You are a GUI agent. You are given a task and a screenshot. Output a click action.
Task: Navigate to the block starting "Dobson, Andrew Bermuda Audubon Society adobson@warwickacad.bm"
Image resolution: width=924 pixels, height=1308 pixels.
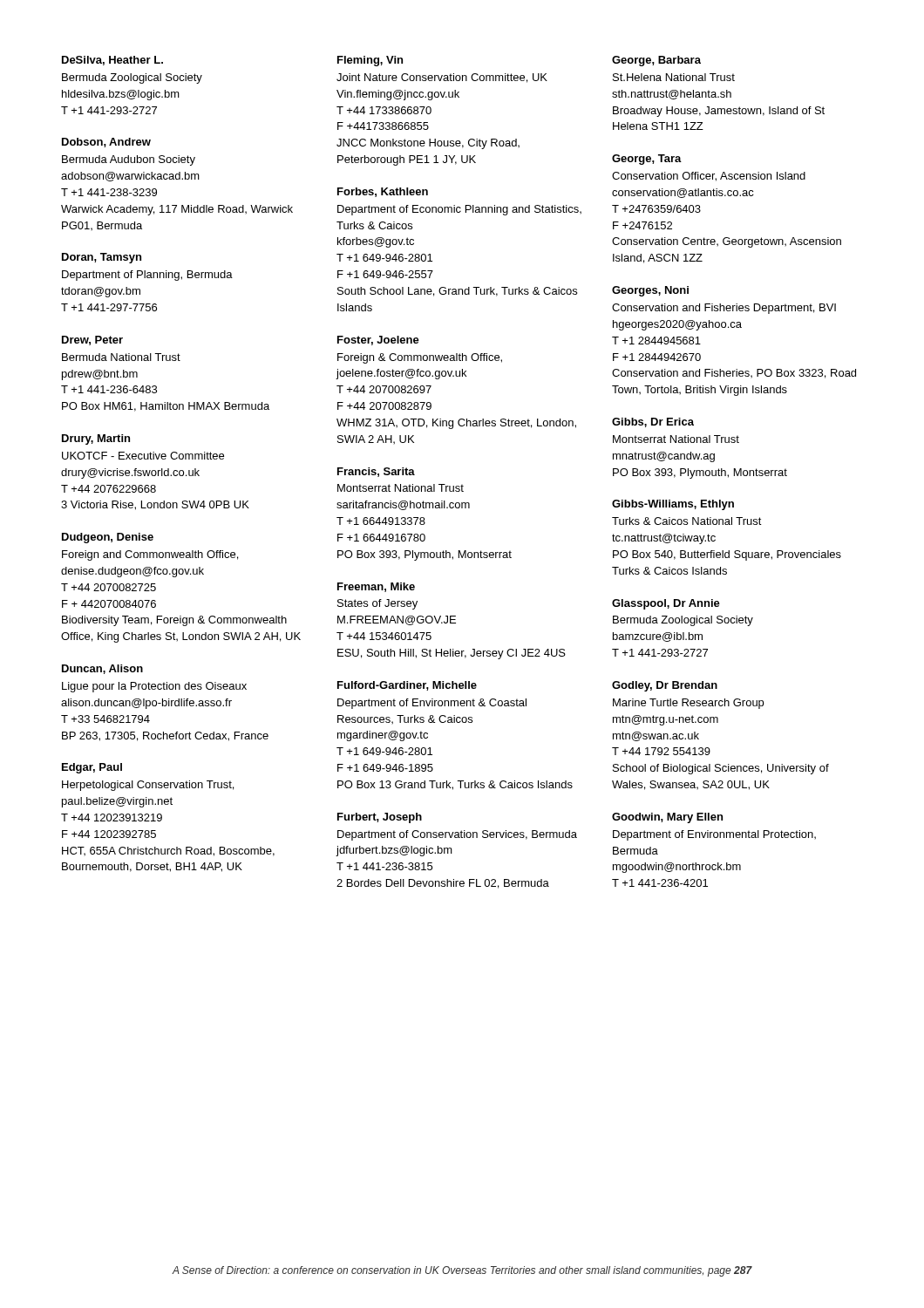(187, 183)
